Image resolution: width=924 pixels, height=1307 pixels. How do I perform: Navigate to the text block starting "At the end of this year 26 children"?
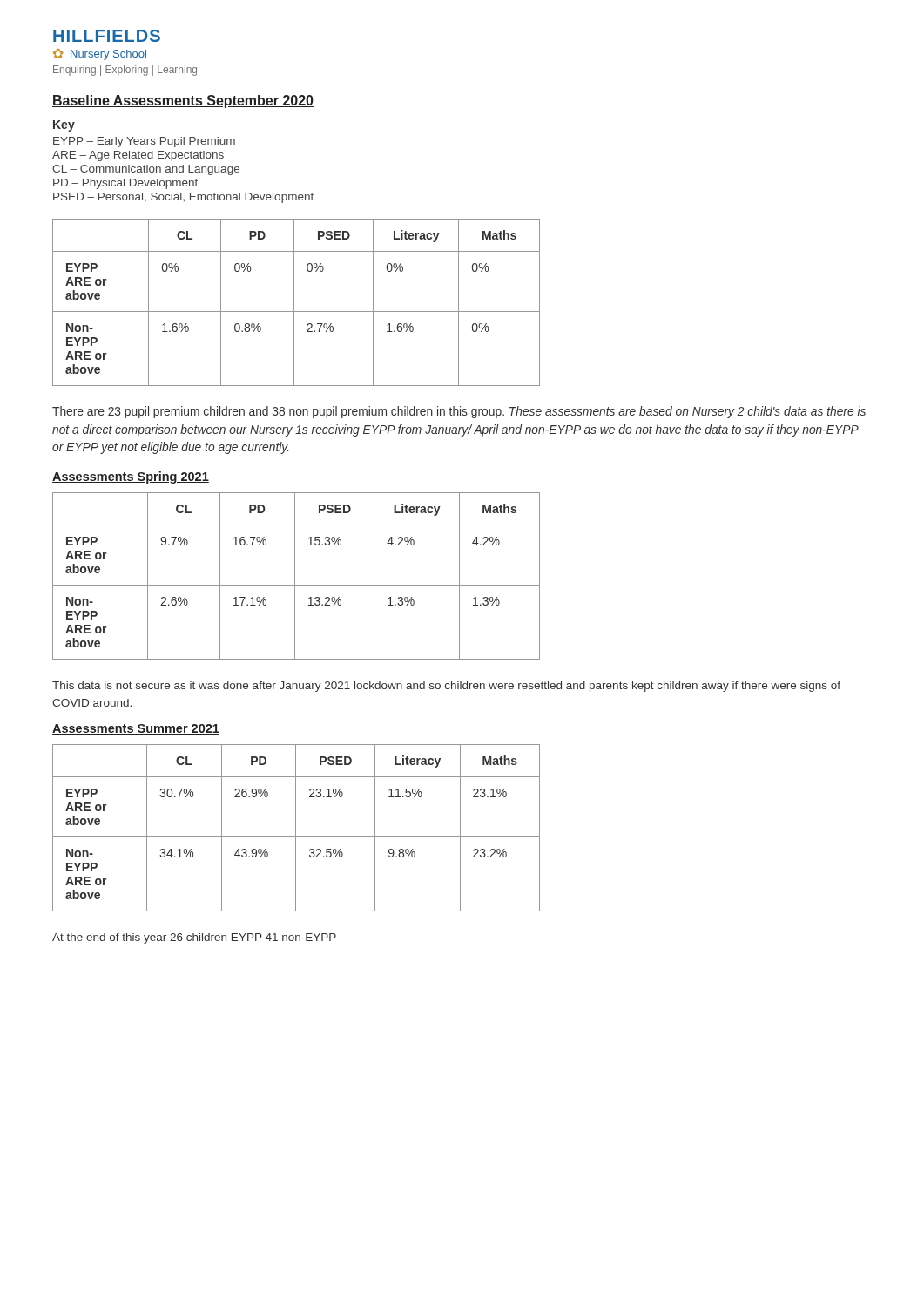[x=194, y=938]
